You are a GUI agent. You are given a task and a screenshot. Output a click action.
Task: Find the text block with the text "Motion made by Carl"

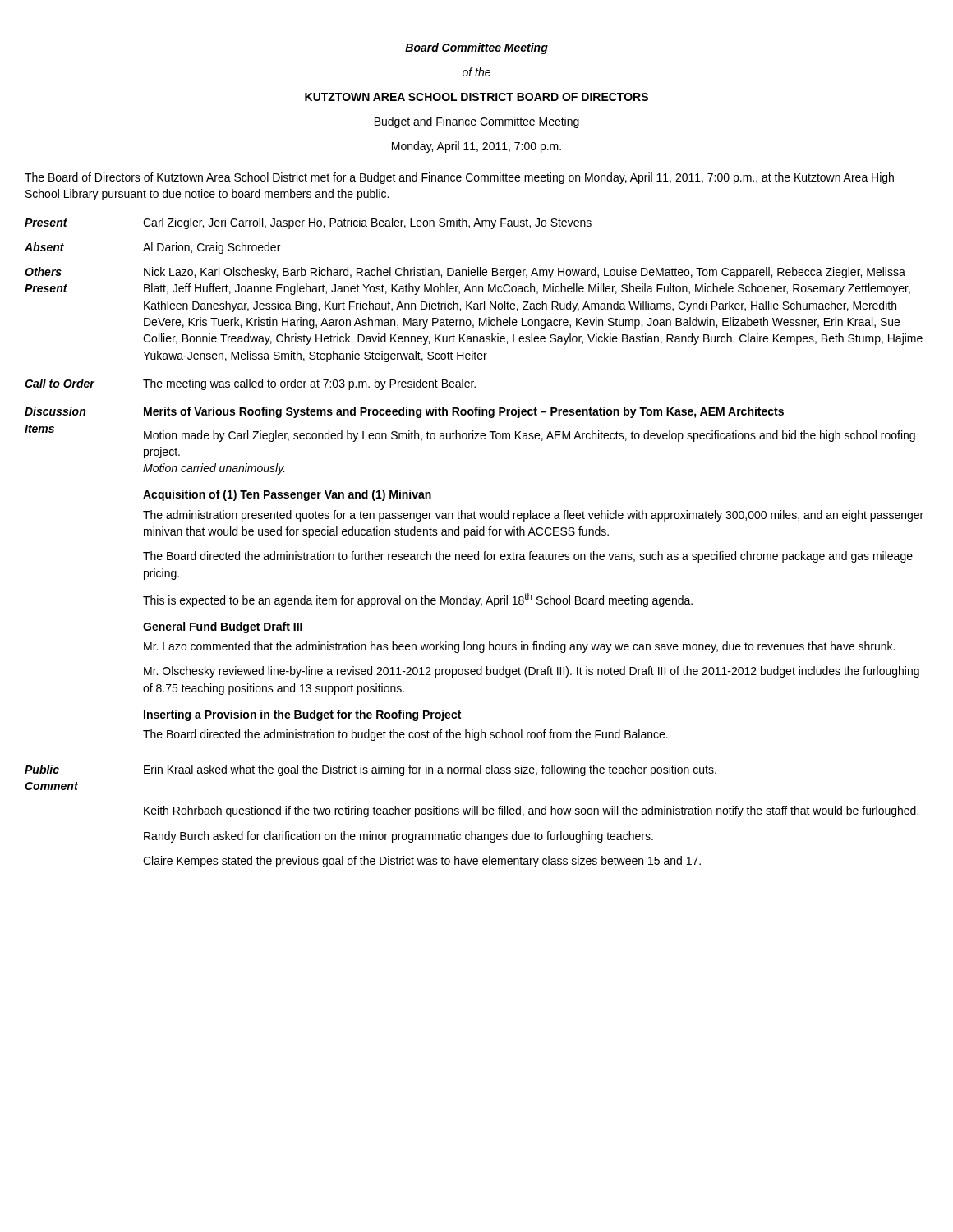pos(529,436)
